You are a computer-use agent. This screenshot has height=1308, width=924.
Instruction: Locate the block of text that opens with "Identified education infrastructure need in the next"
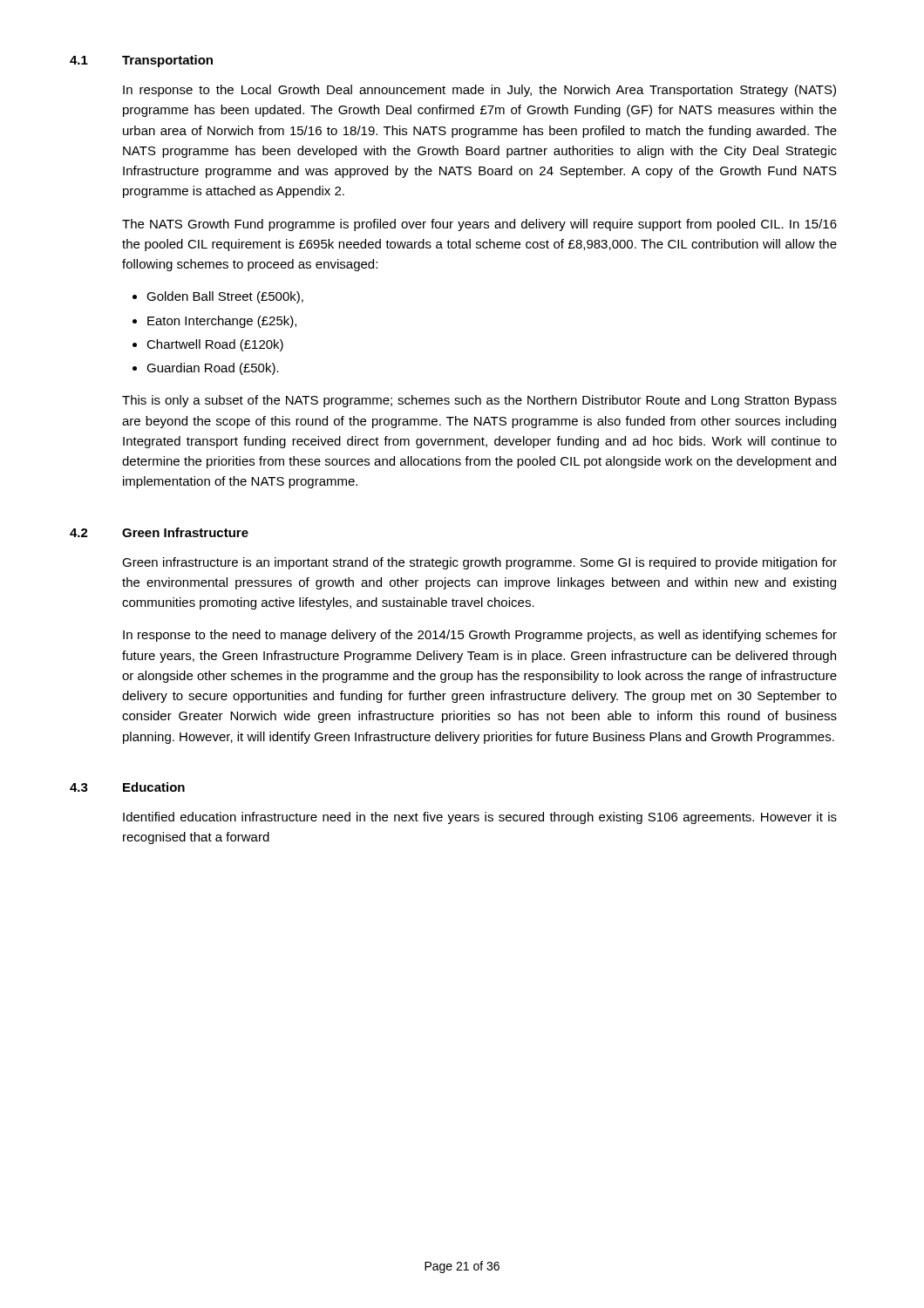pyautogui.click(x=479, y=827)
